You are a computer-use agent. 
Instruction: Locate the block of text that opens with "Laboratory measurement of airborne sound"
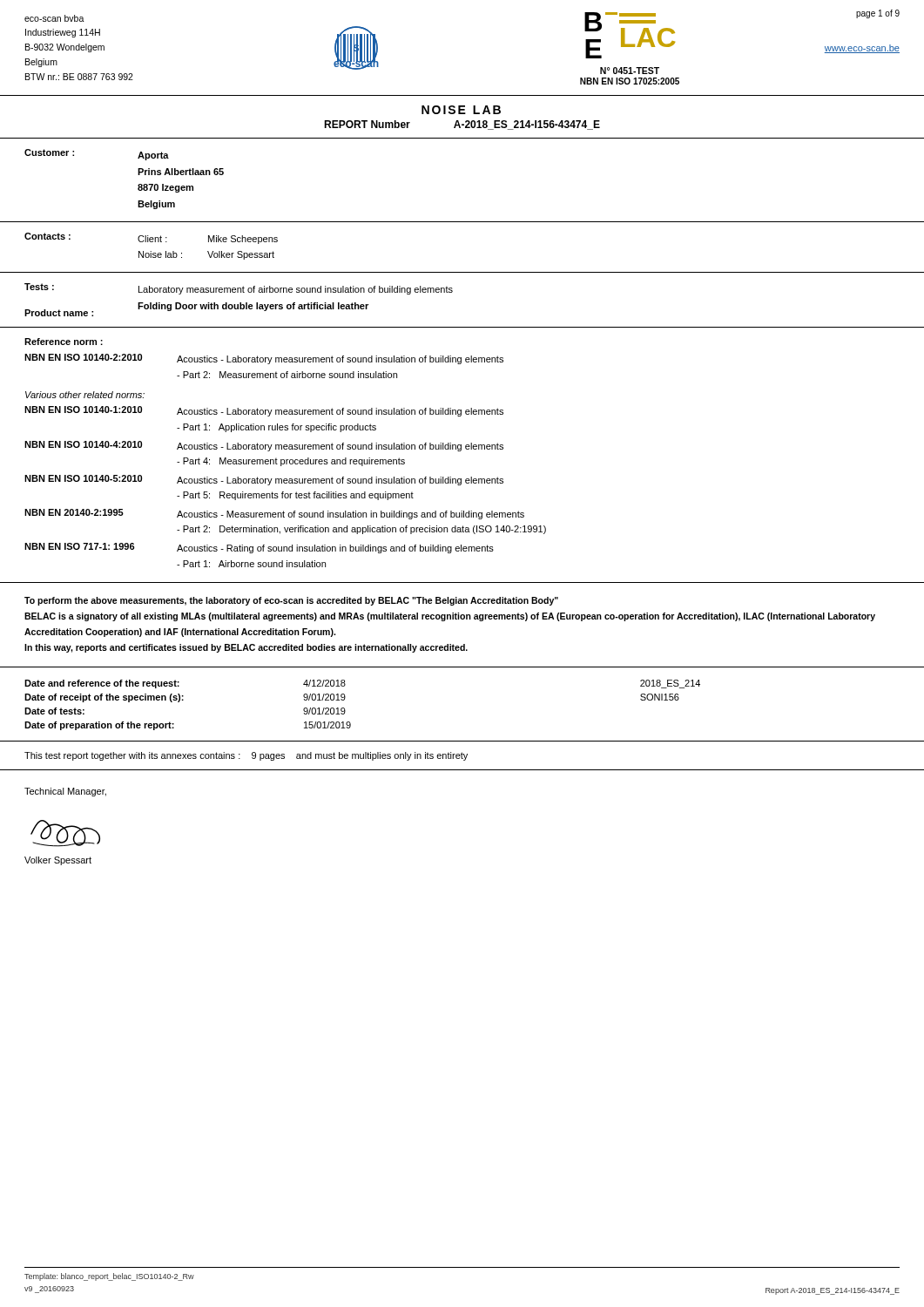(x=295, y=298)
